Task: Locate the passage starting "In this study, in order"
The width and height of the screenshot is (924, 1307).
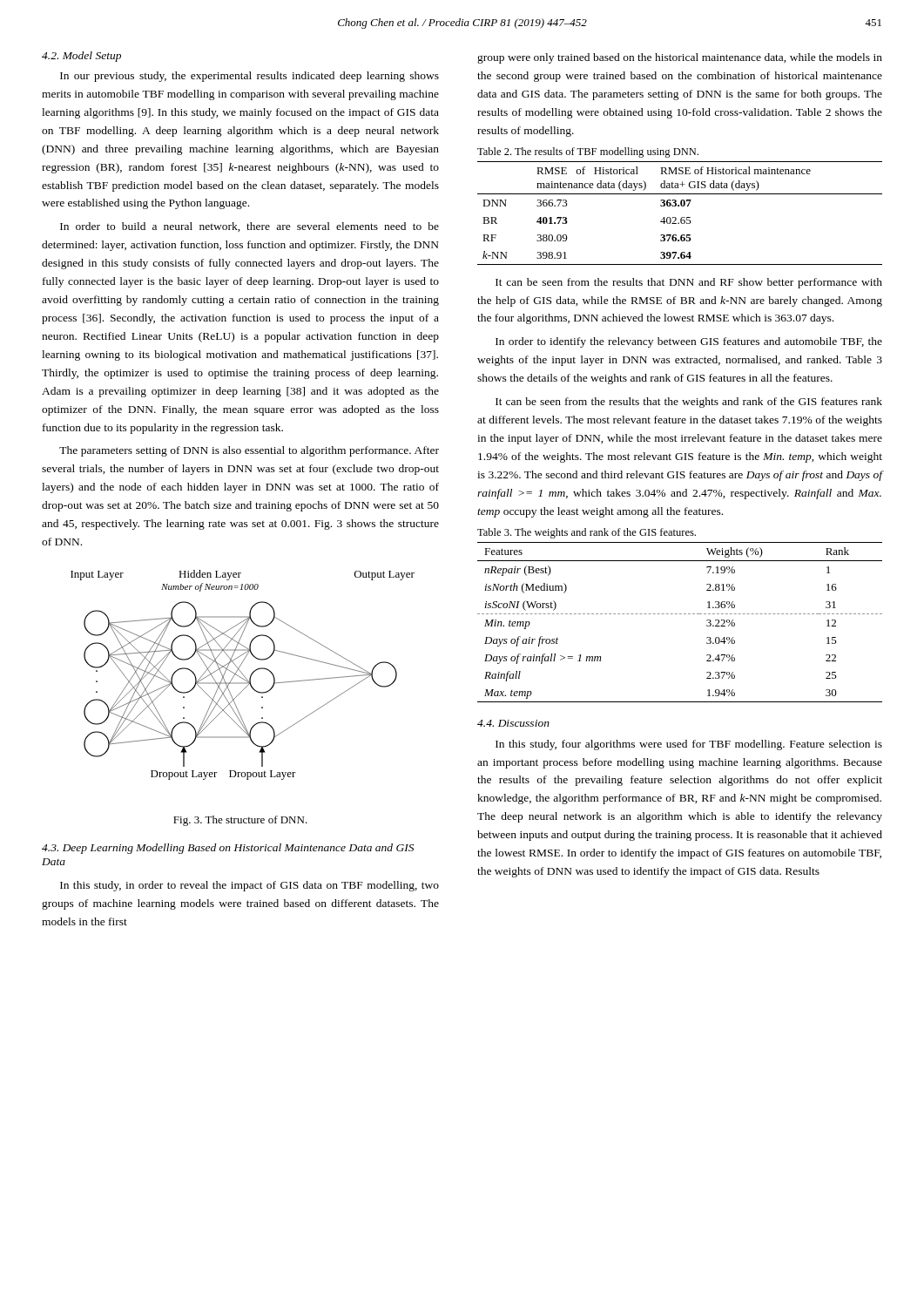Action: click(240, 903)
